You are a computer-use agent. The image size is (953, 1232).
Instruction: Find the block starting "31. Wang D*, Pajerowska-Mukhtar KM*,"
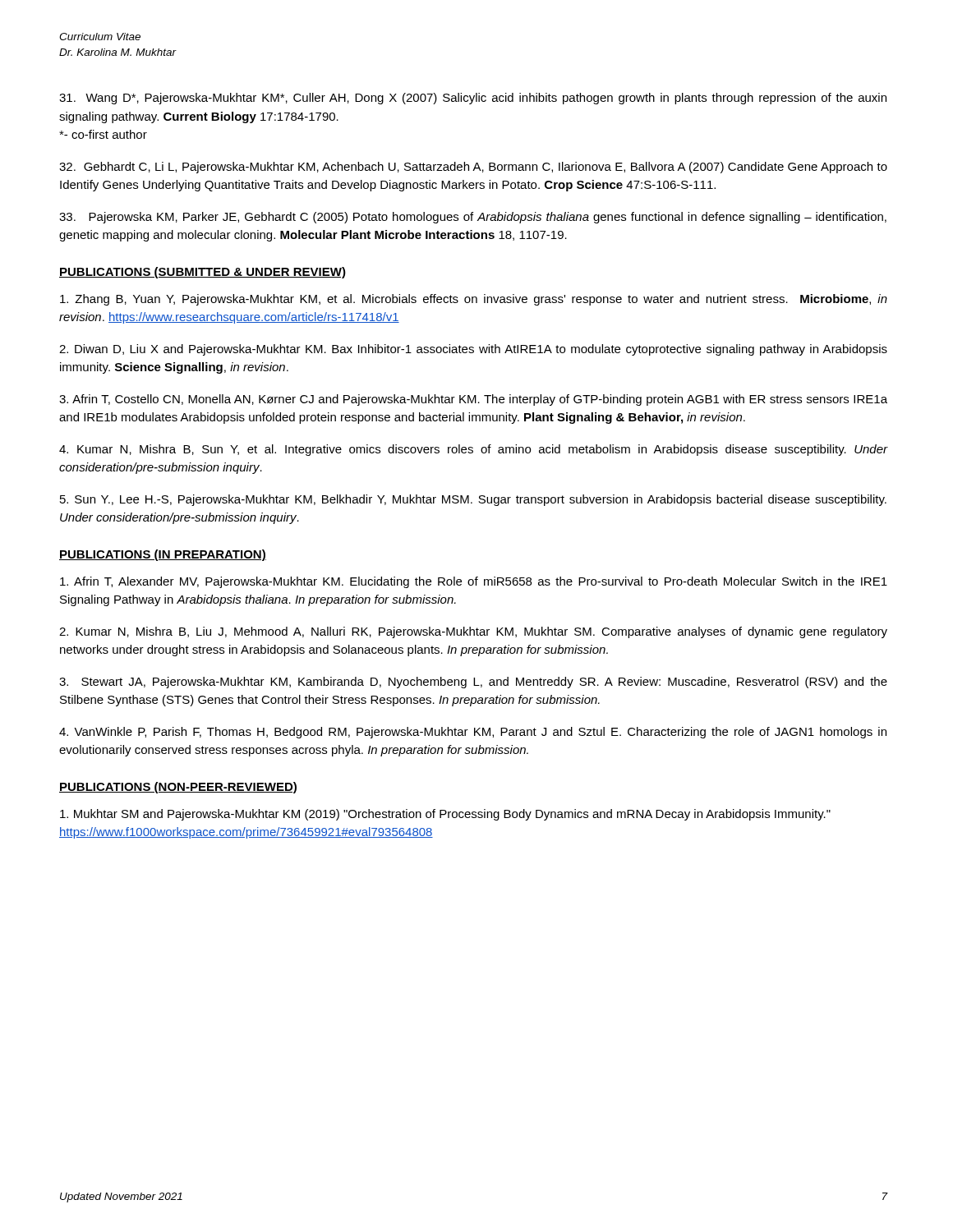(473, 99)
